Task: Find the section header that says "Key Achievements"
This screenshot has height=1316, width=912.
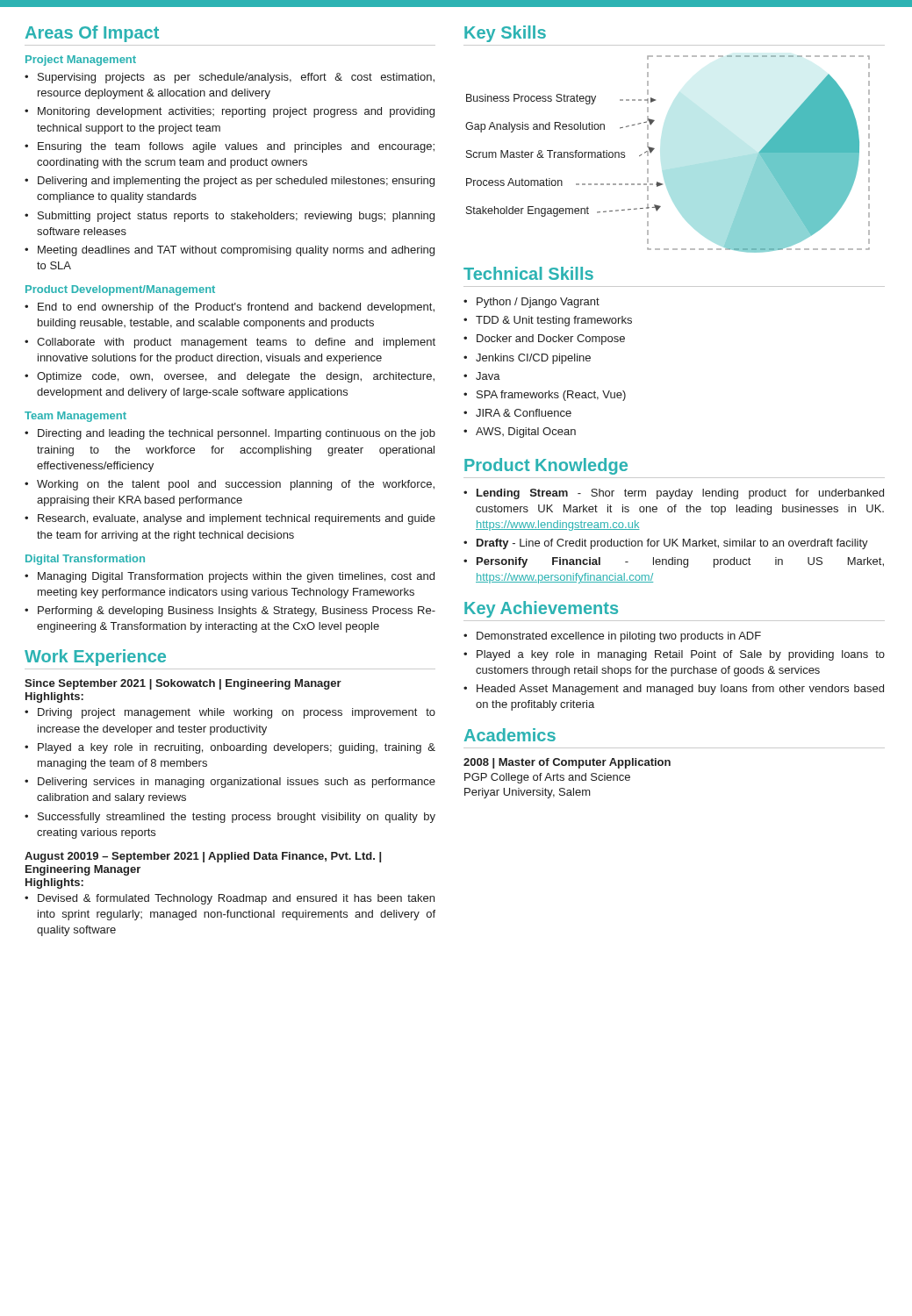Action: [541, 608]
